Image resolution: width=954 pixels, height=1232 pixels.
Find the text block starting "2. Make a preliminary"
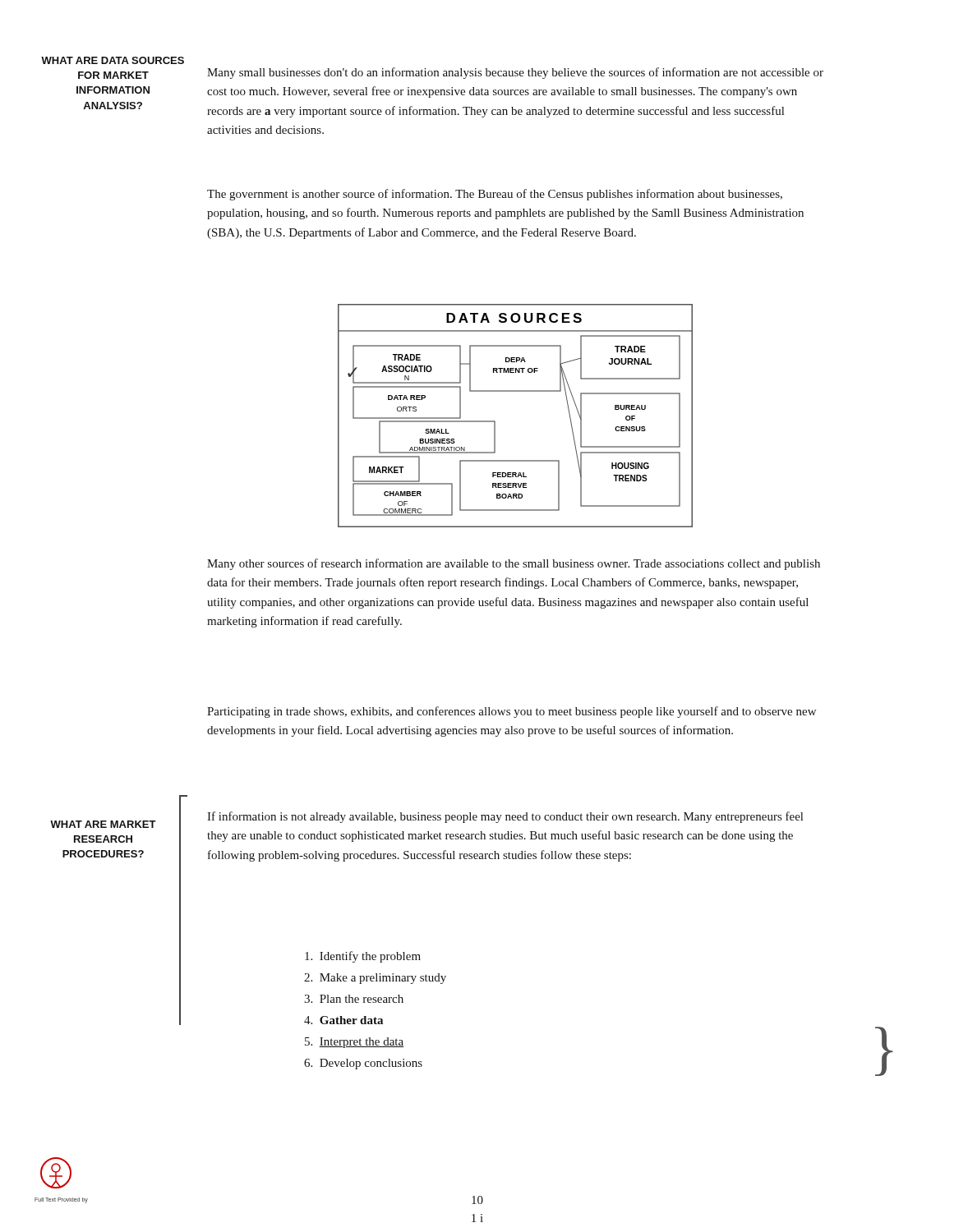click(375, 979)
